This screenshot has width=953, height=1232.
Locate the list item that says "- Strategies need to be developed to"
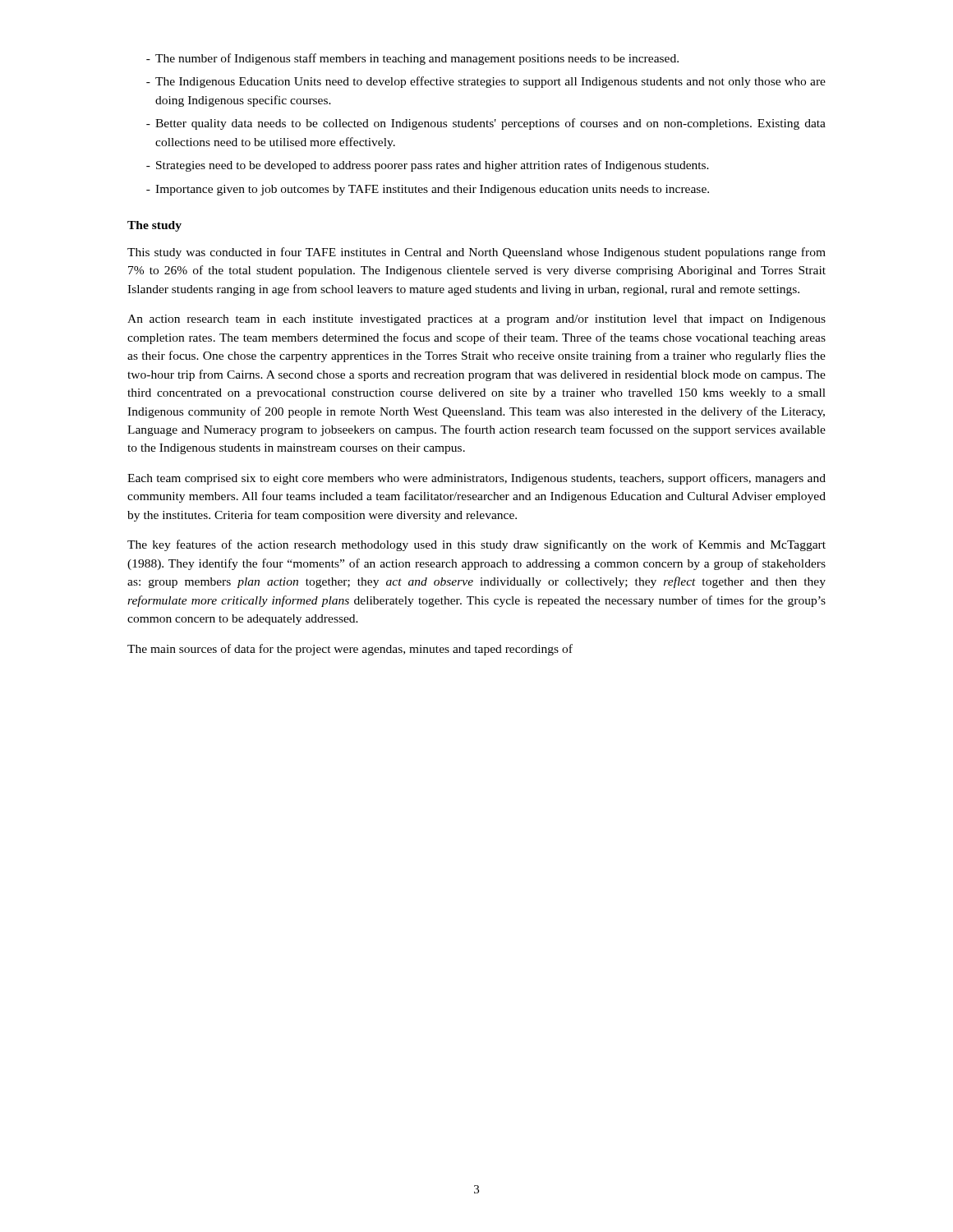tap(476, 166)
